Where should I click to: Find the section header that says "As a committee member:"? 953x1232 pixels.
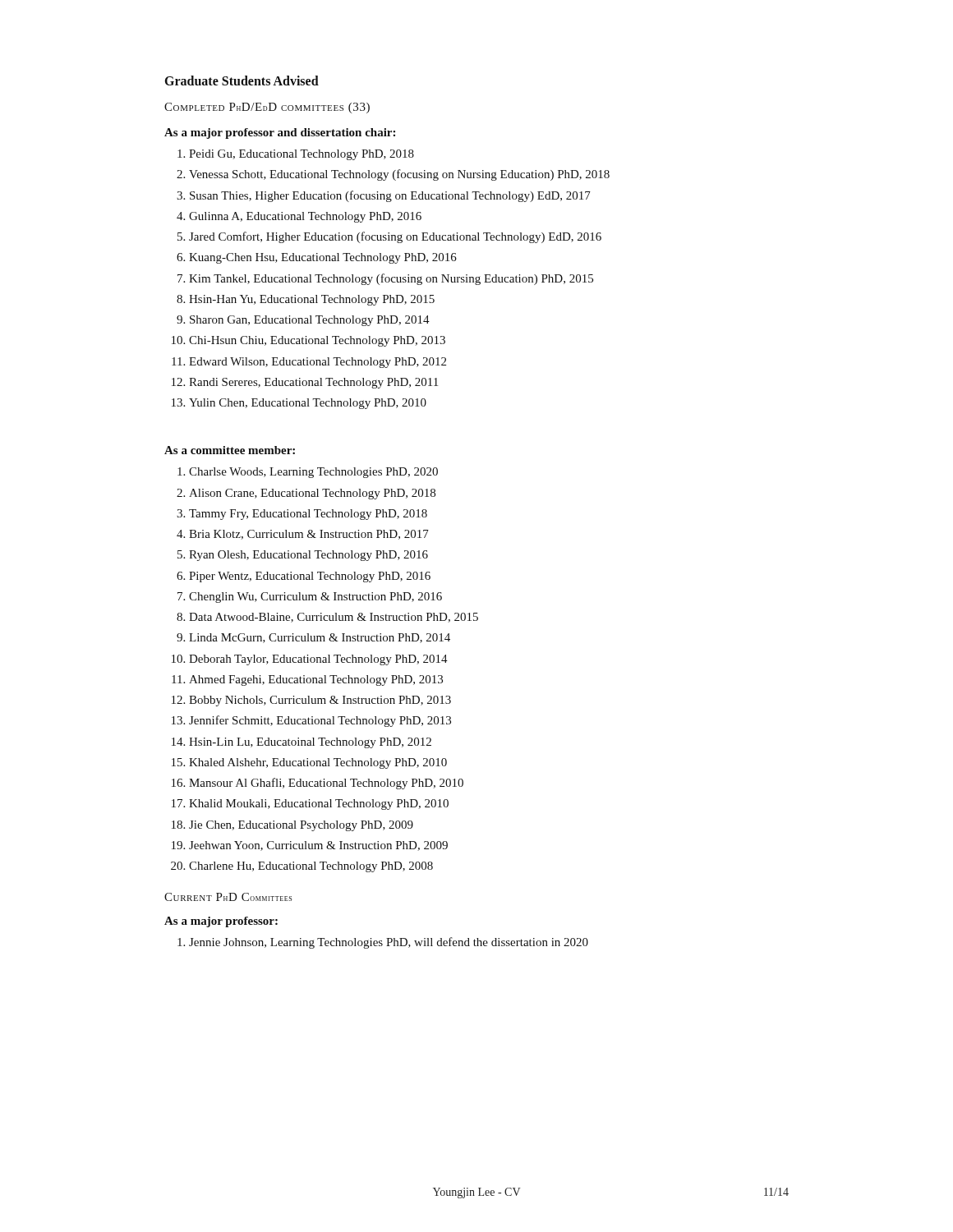click(230, 450)
